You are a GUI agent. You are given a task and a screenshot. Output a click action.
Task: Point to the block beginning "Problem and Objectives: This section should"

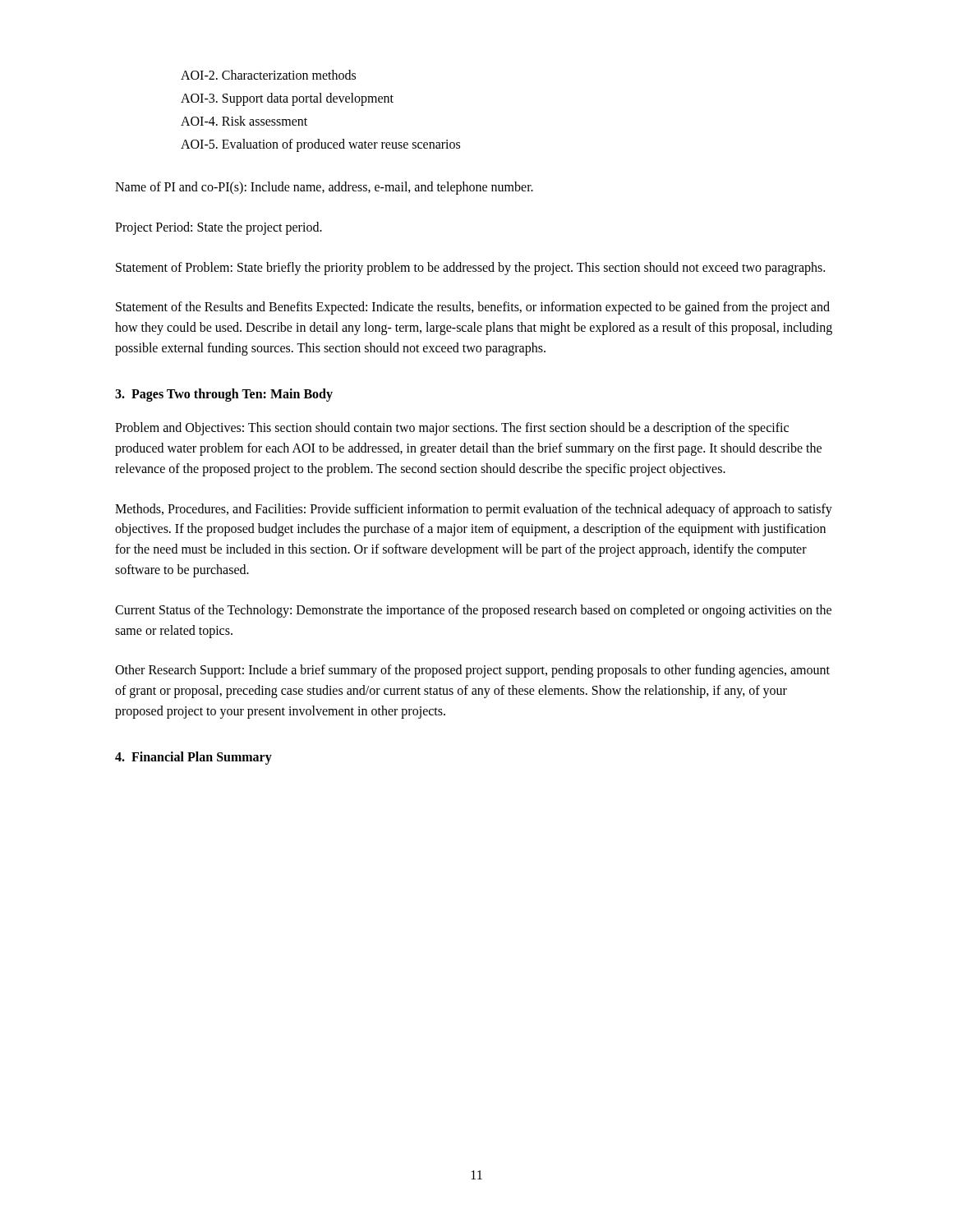(x=469, y=448)
